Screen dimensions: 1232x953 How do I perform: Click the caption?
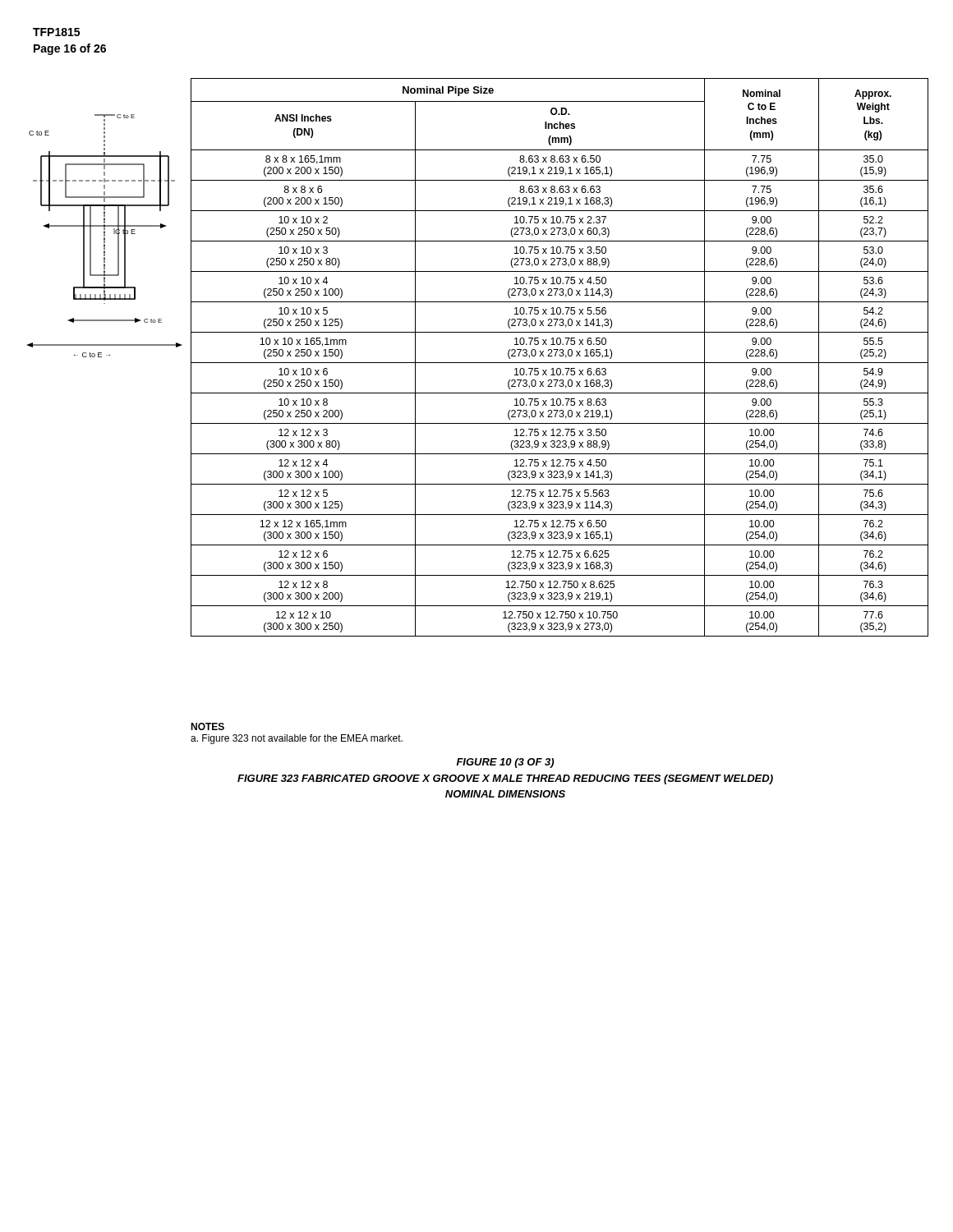505,778
